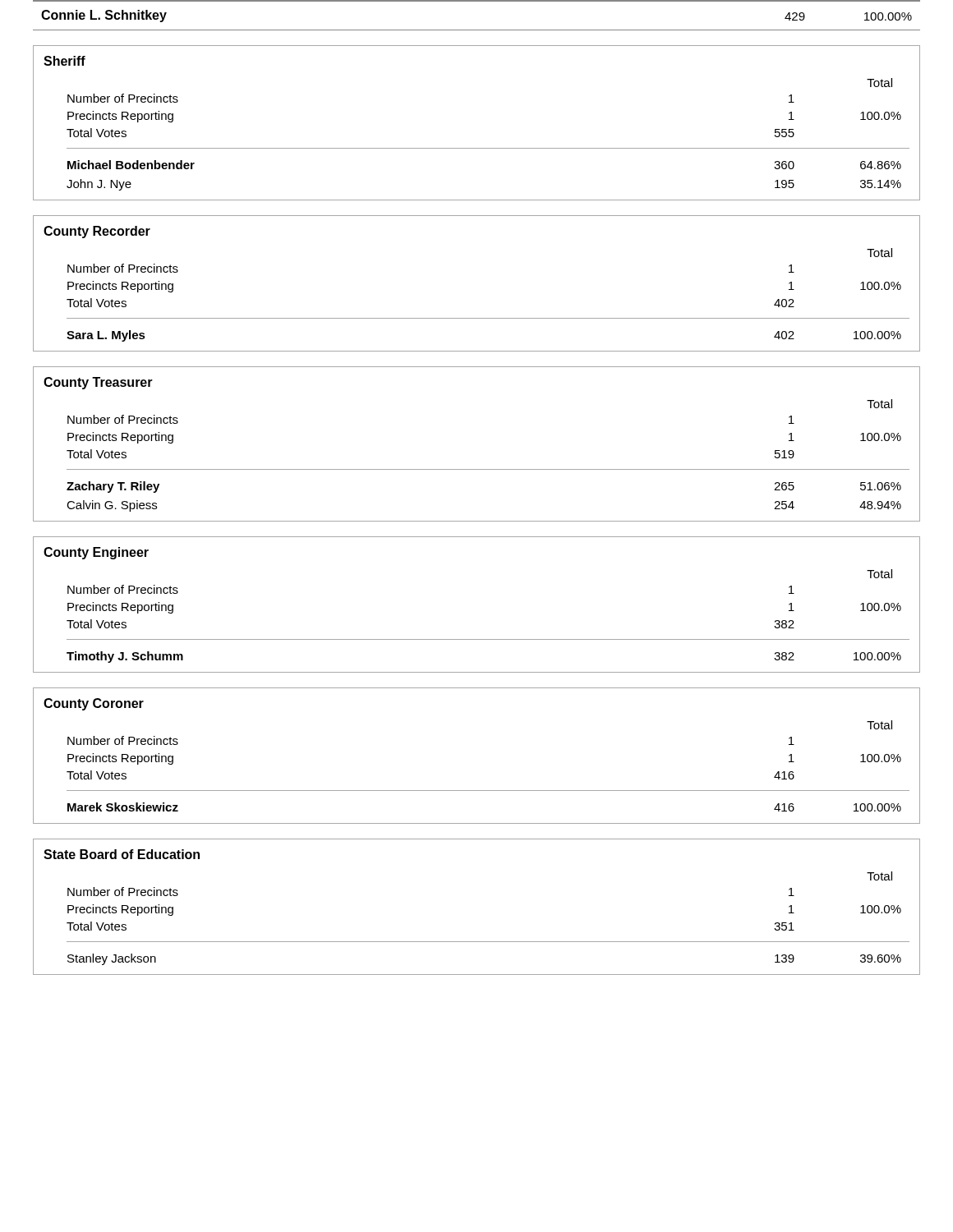
Task: Locate the table with the text "Sheriff Total Number of"
Action: click(476, 123)
